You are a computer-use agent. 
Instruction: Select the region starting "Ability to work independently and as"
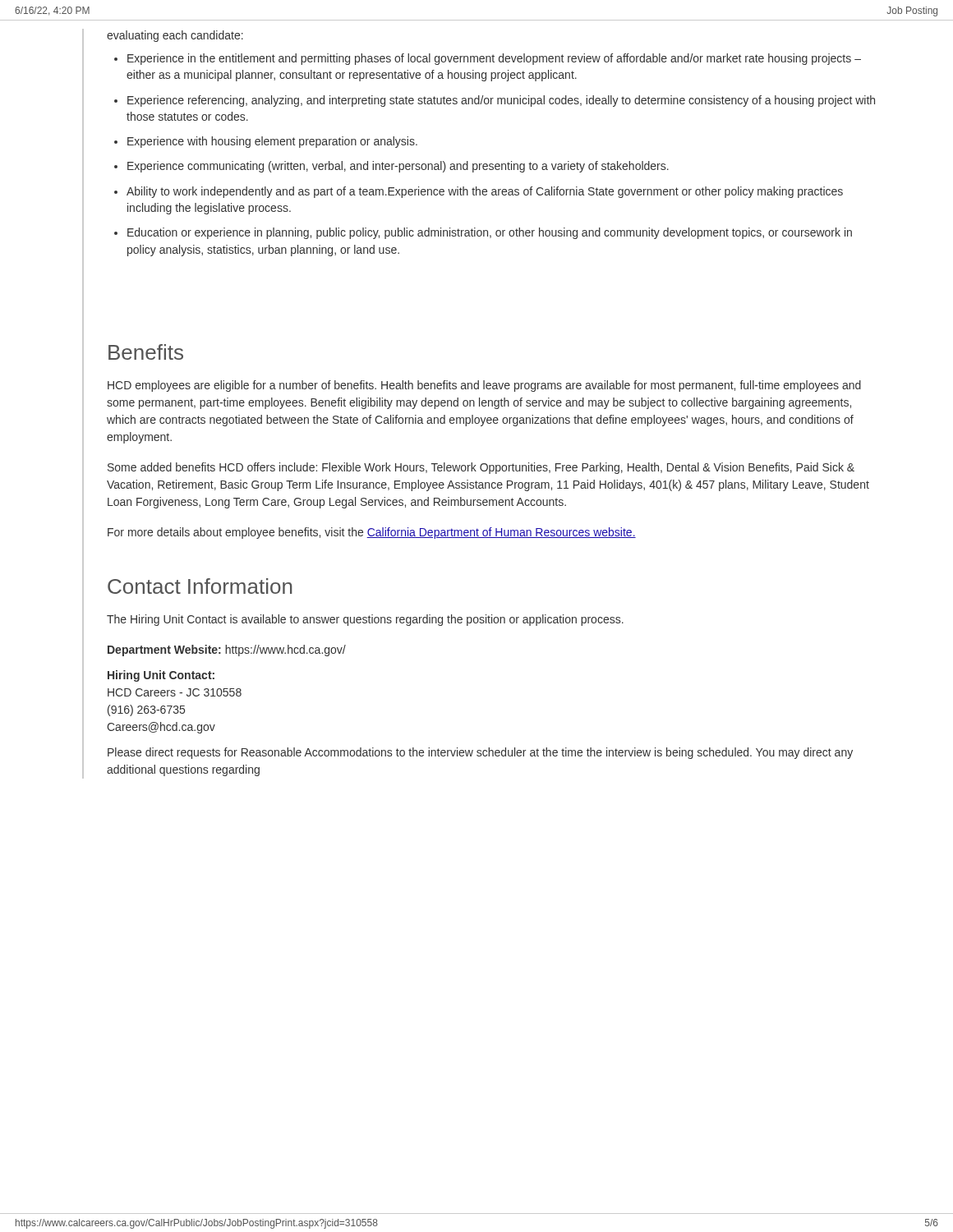click(x=493, y=200)
